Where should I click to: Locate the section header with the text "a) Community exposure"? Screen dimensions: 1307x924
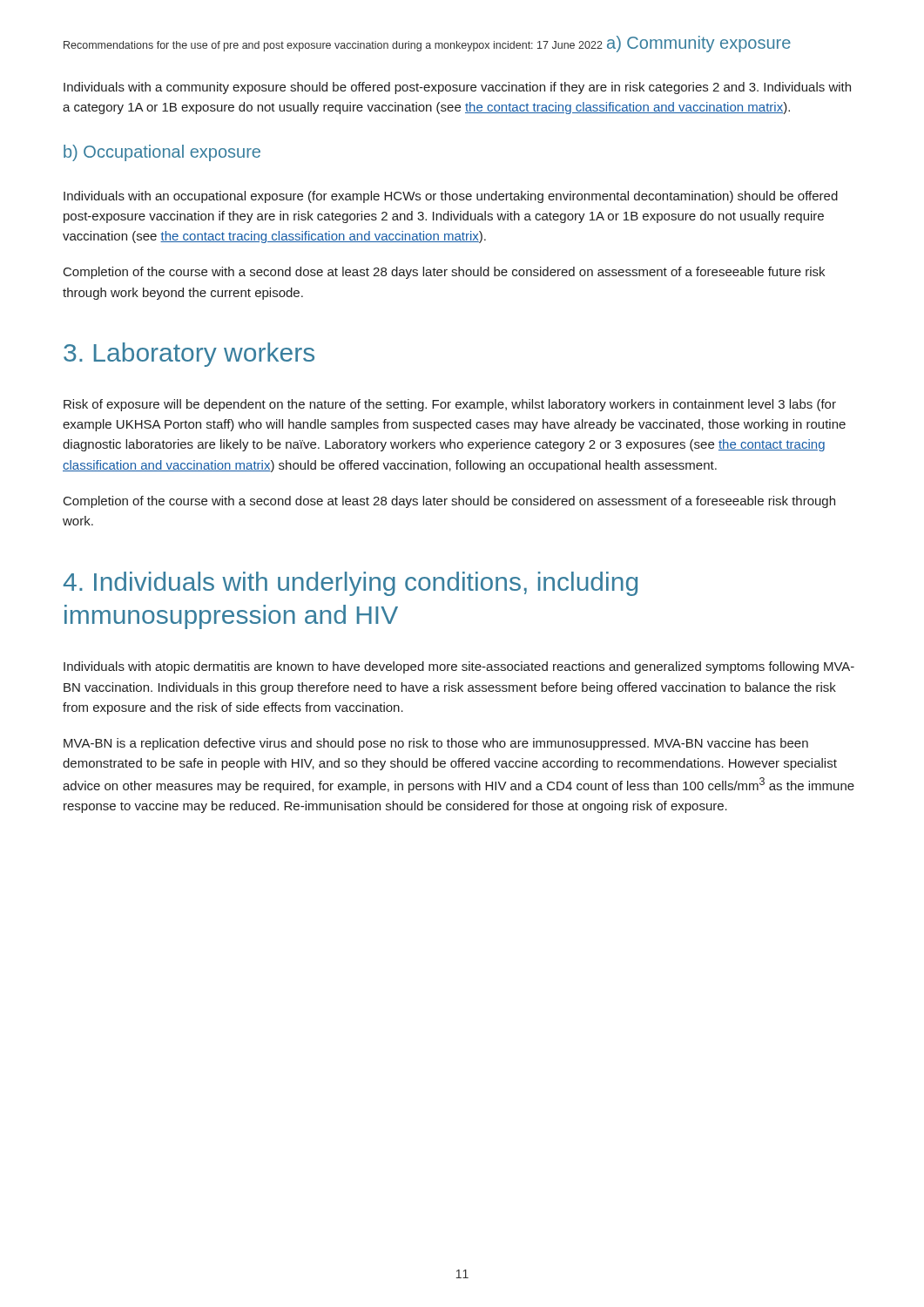tap(699, 43)
